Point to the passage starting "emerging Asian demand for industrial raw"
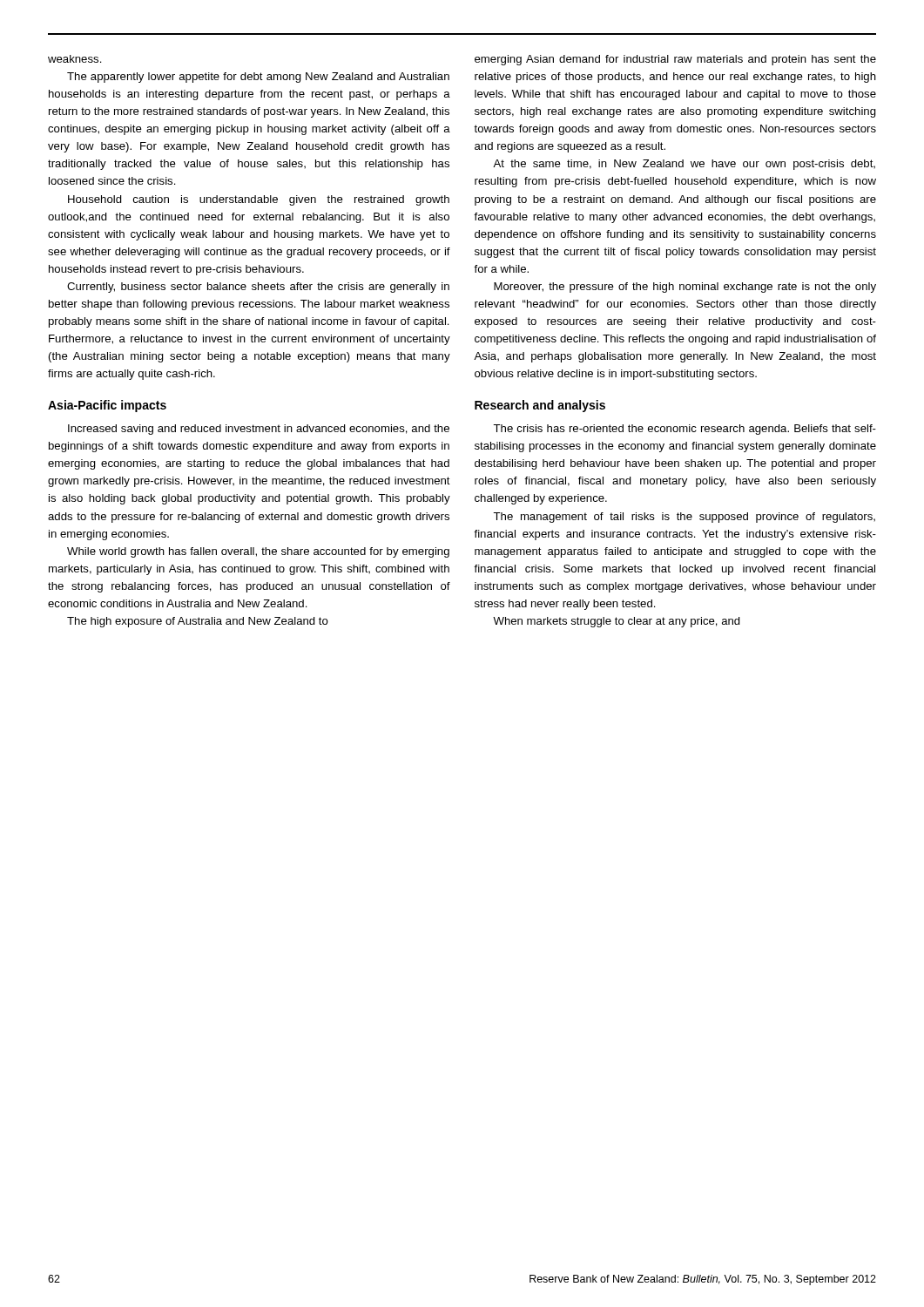The height and width of the screenshot is (1307, 924). (675, 217)
